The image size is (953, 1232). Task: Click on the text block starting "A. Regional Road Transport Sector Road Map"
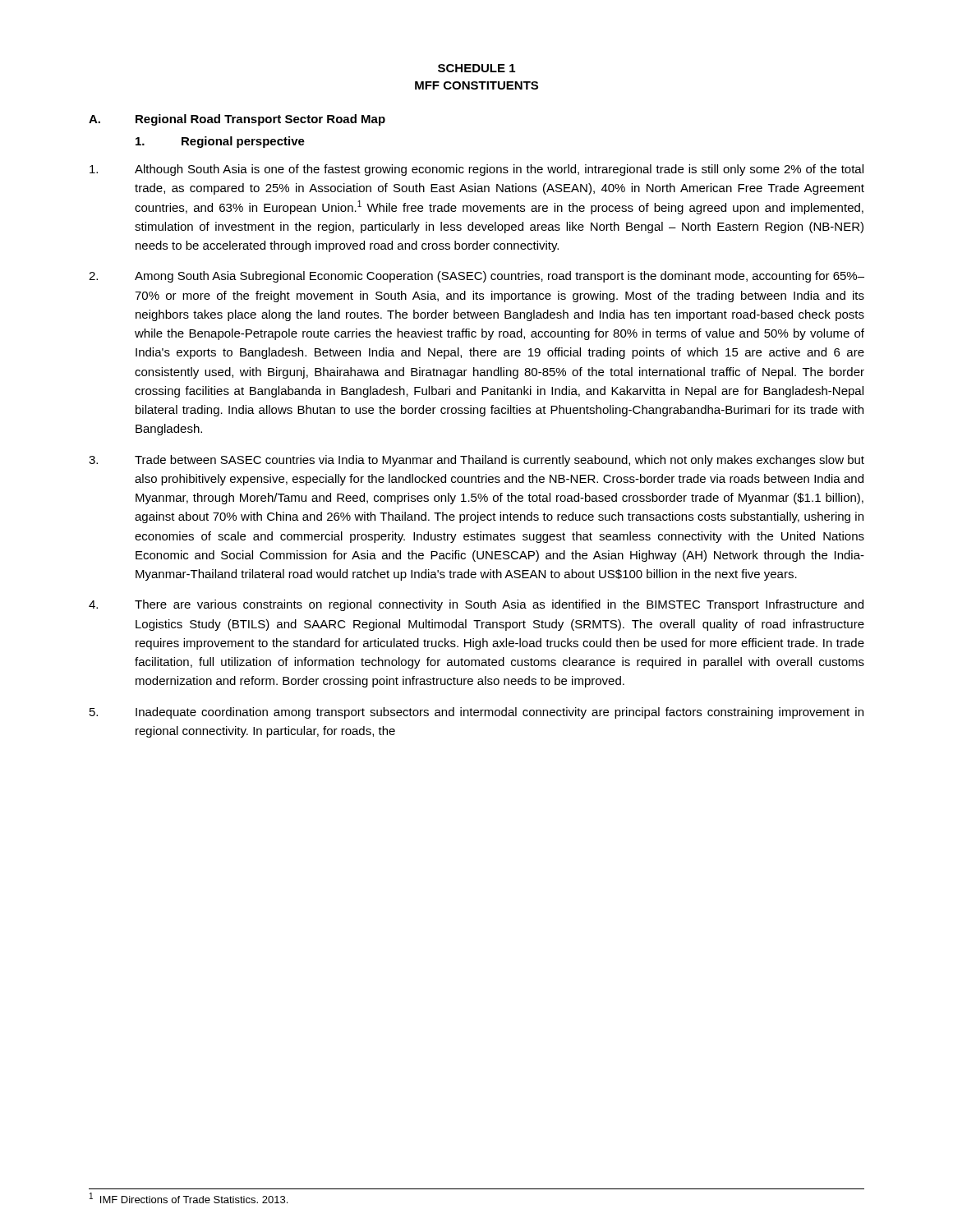pyautogui.click(x=237, y=120)
